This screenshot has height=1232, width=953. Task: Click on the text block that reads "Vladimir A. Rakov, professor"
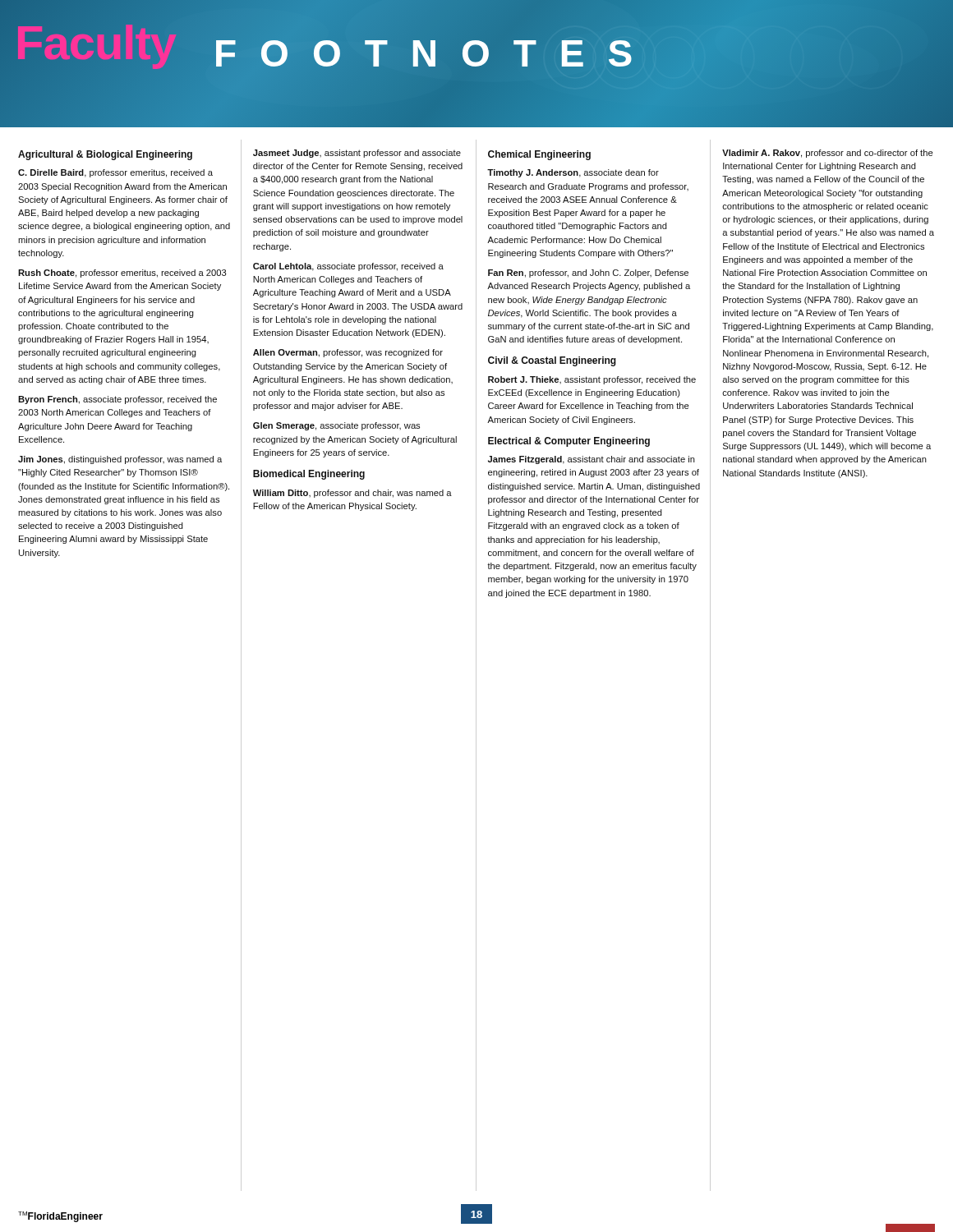829,313
